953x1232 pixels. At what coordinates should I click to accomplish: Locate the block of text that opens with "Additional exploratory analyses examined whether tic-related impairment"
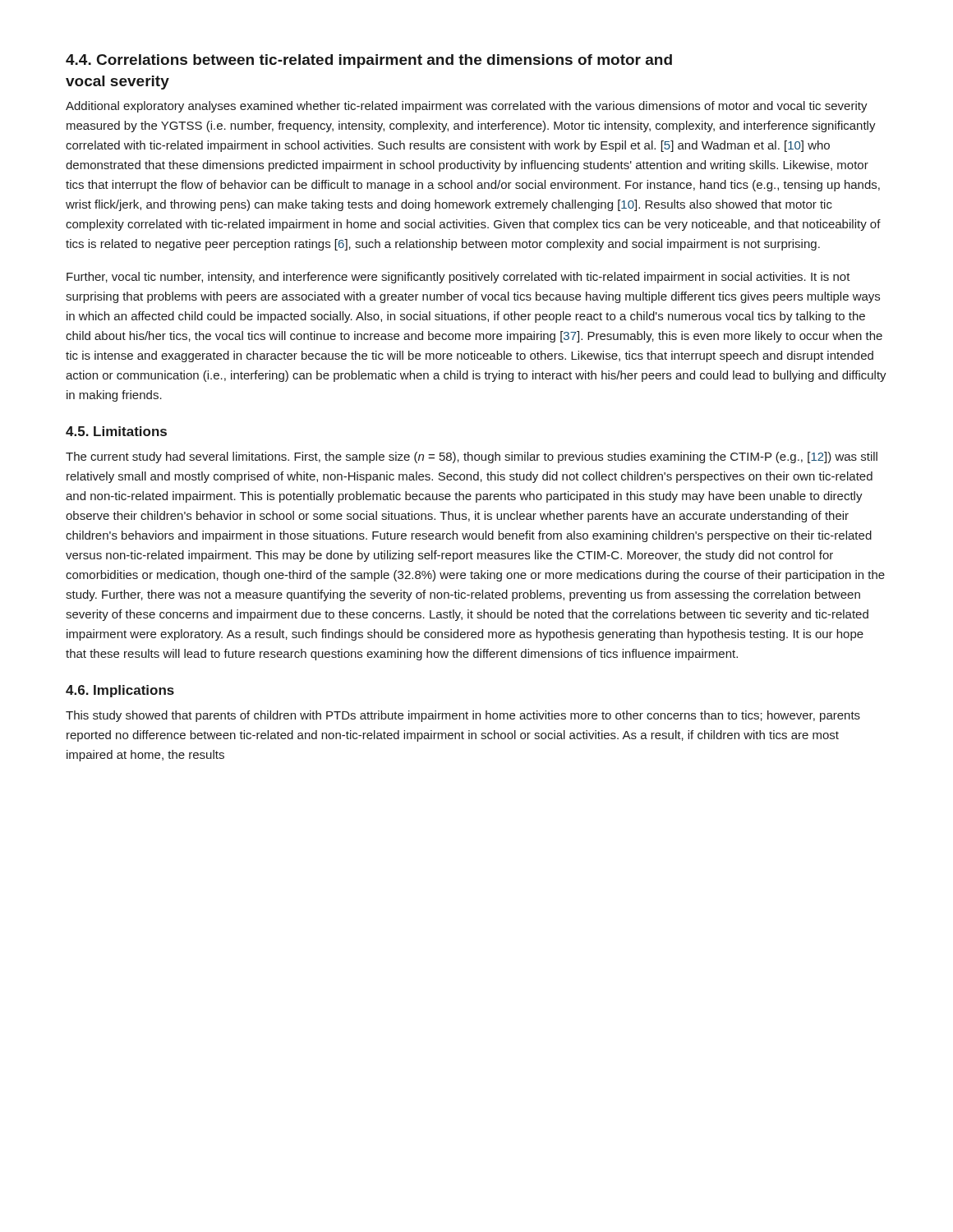coord(473,175)
